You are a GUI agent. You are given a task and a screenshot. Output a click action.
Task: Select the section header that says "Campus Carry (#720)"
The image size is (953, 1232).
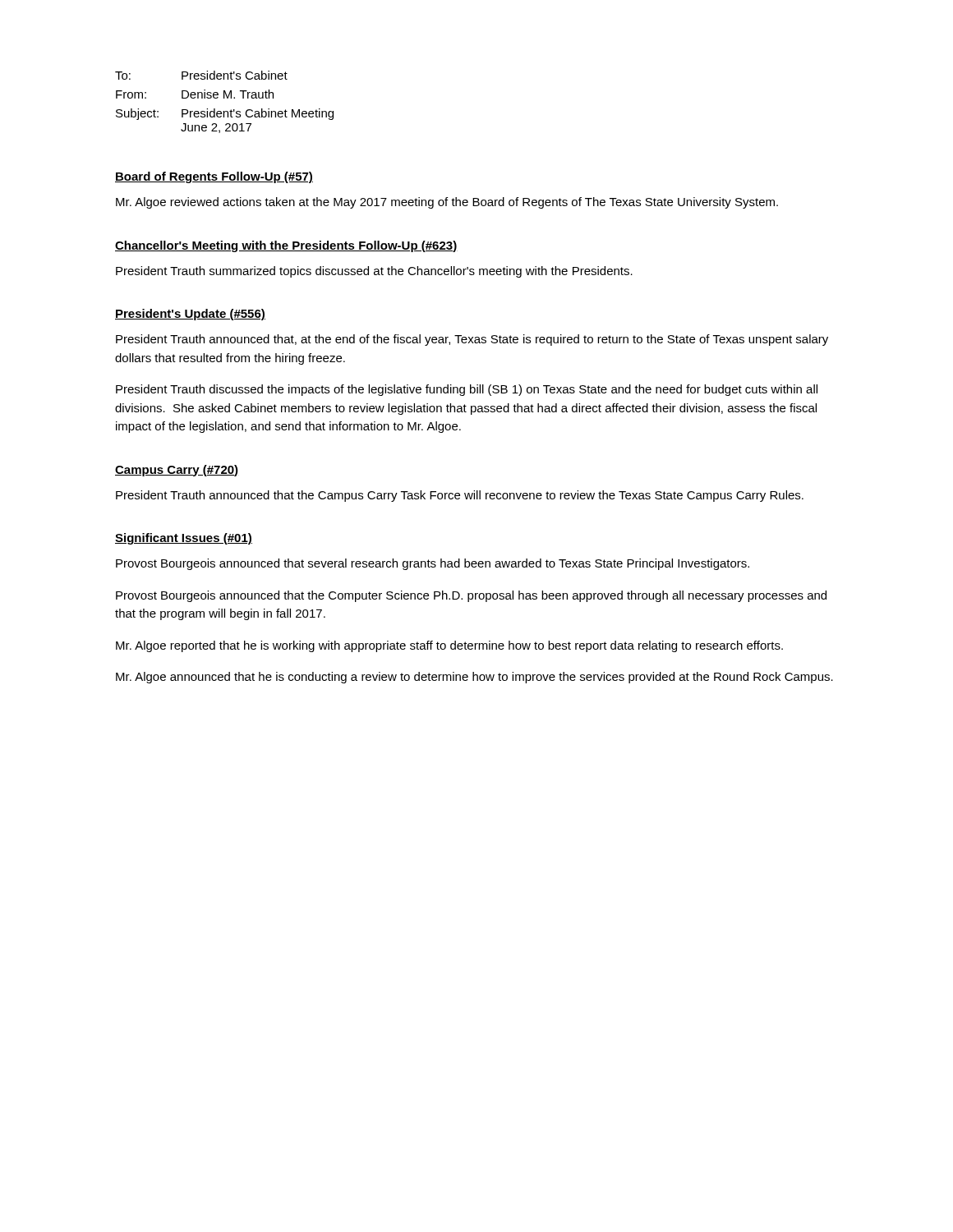click(x=177, y=469)
